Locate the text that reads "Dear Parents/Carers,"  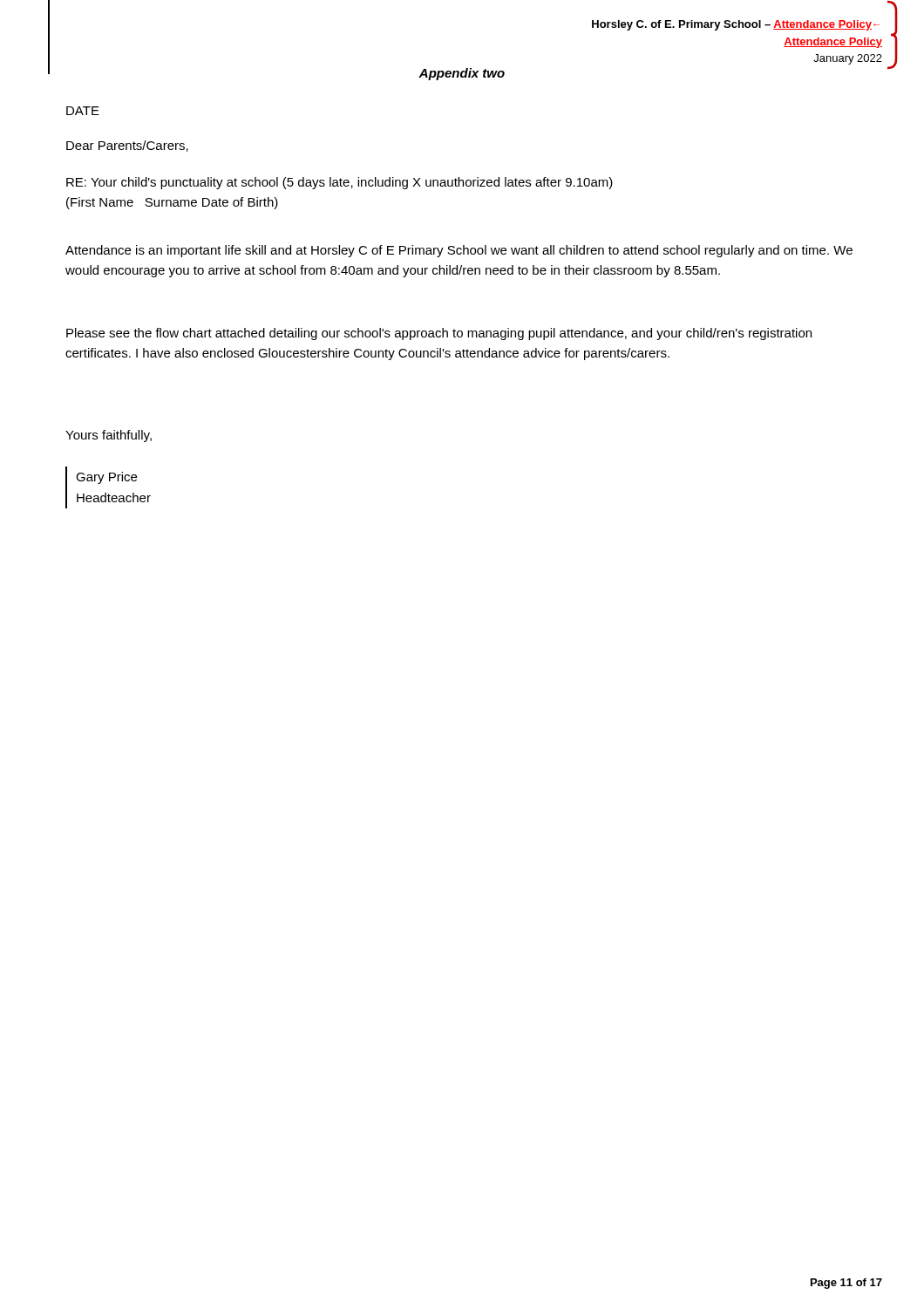[127, 145]
